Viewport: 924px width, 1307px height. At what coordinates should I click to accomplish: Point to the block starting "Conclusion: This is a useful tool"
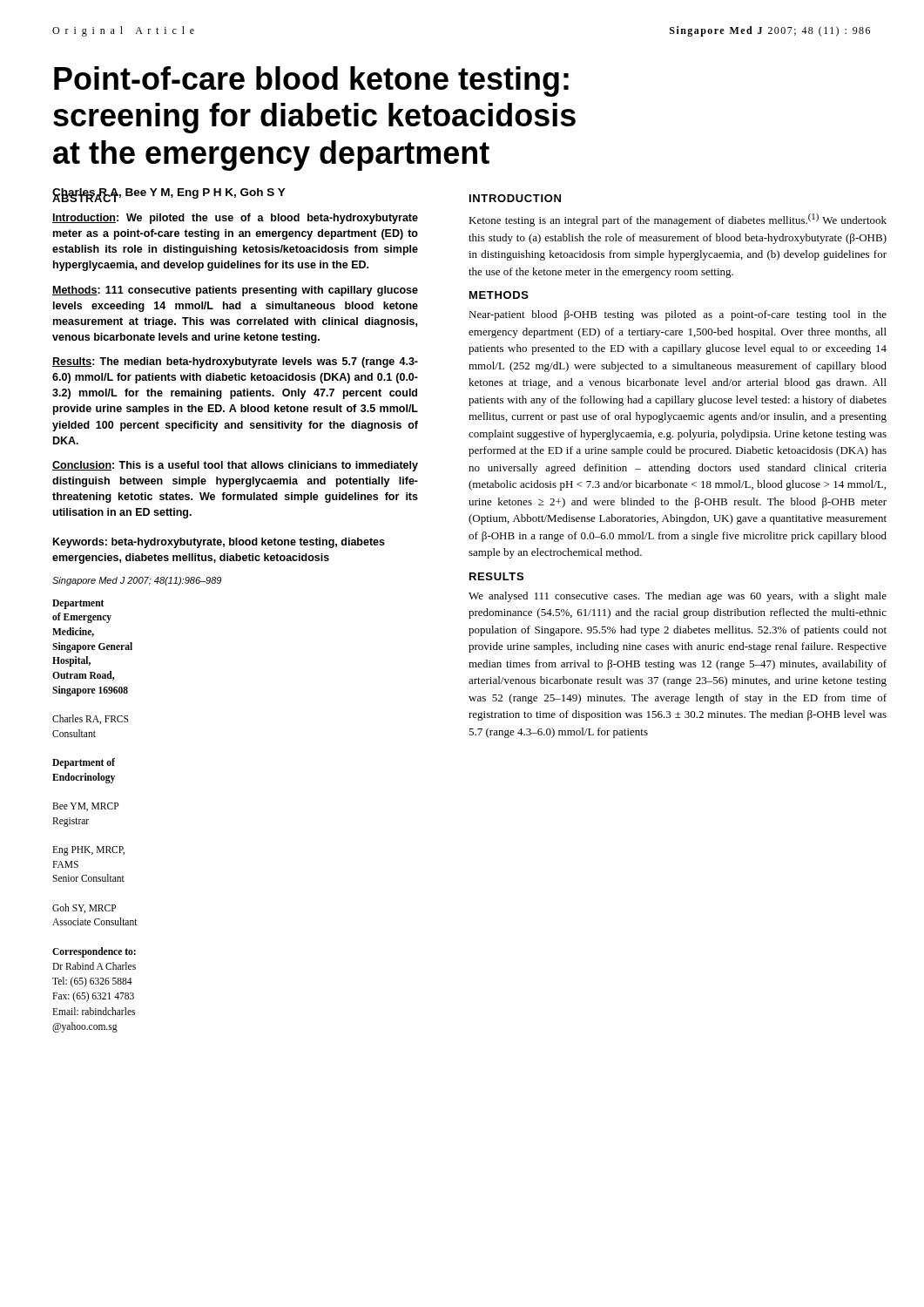pyautogui.click(x=235, y=489)
